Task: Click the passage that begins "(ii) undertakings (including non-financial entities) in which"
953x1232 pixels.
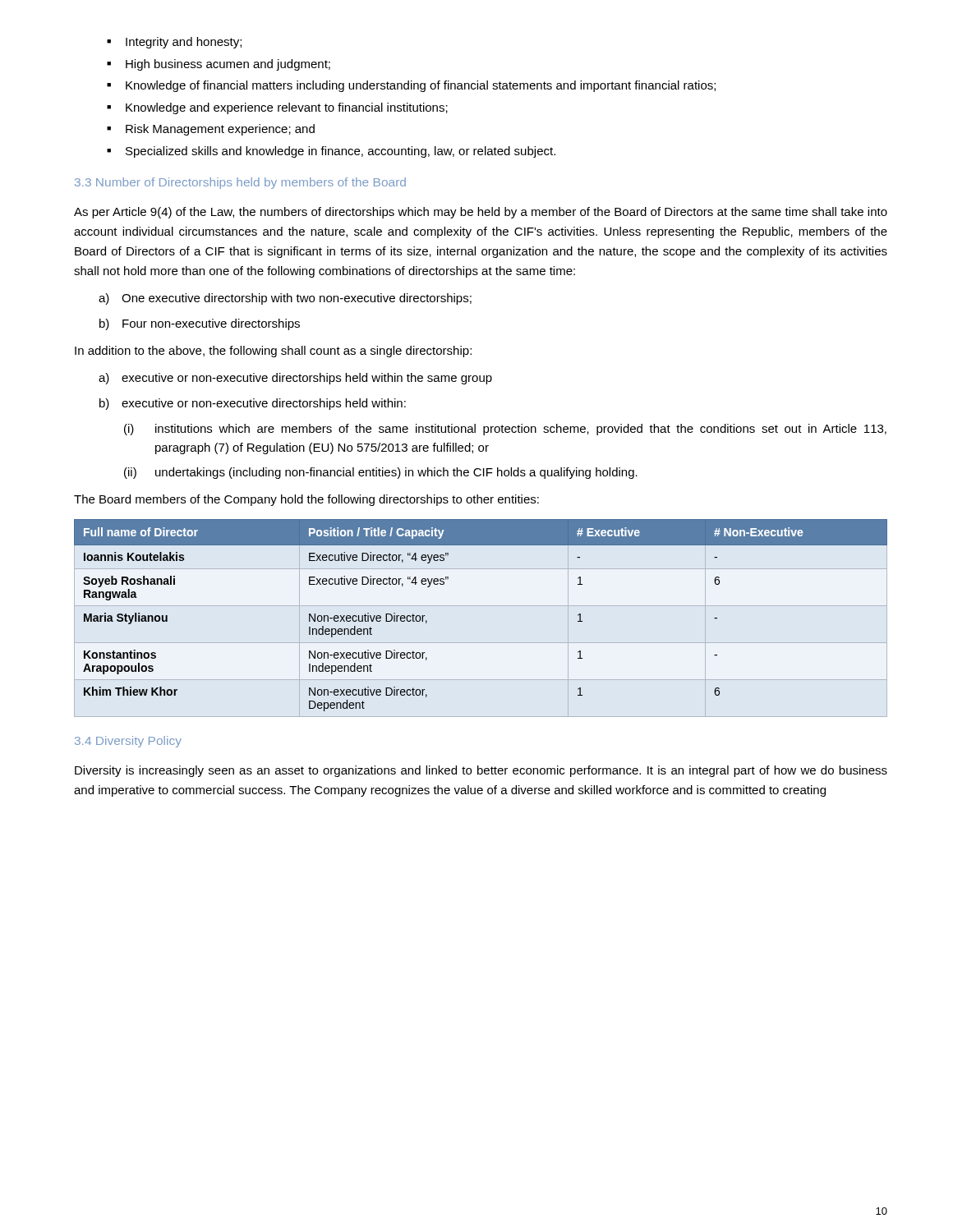Action: tap(505, 472)
